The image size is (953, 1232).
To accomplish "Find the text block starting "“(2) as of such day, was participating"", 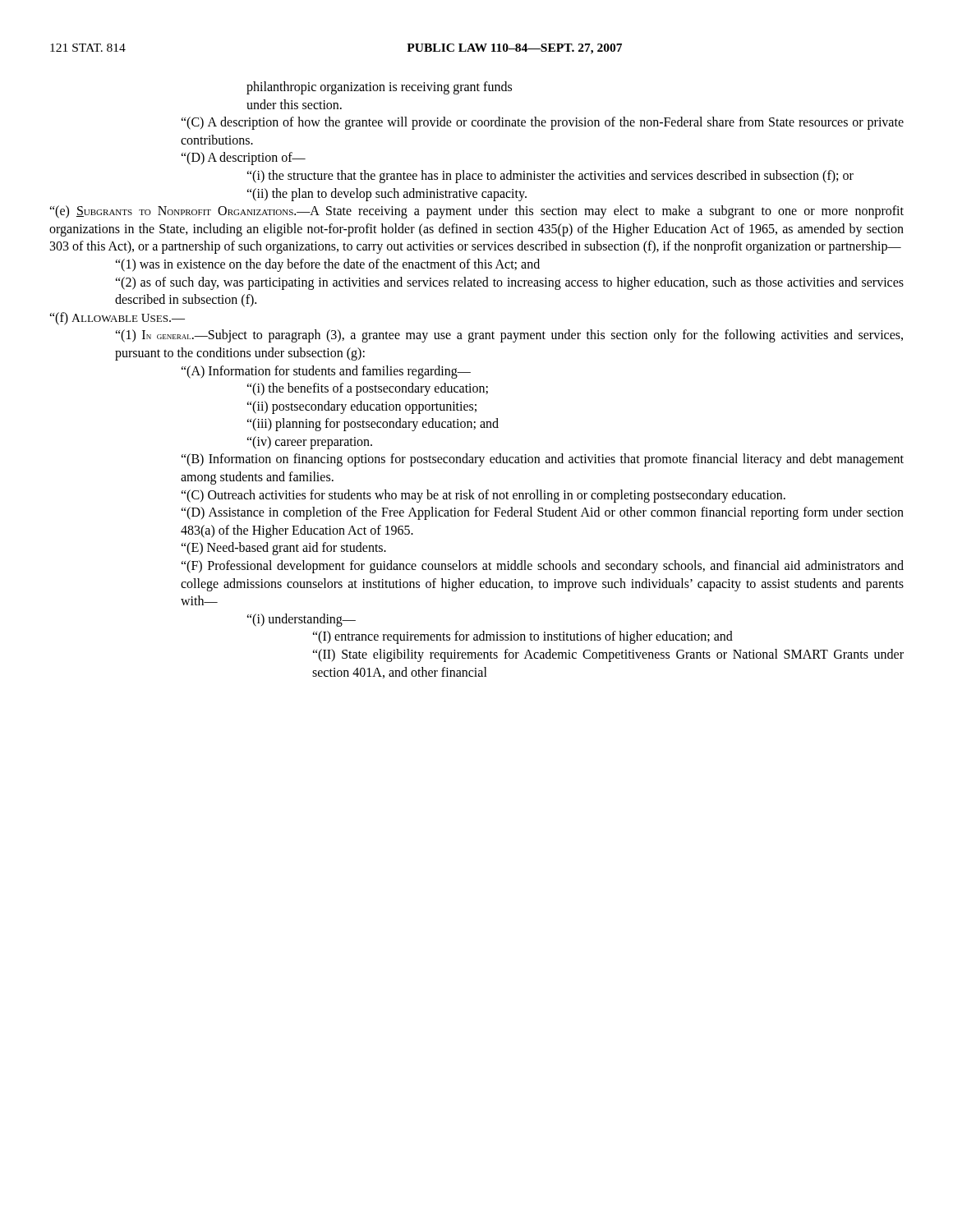I will point(509,291).
